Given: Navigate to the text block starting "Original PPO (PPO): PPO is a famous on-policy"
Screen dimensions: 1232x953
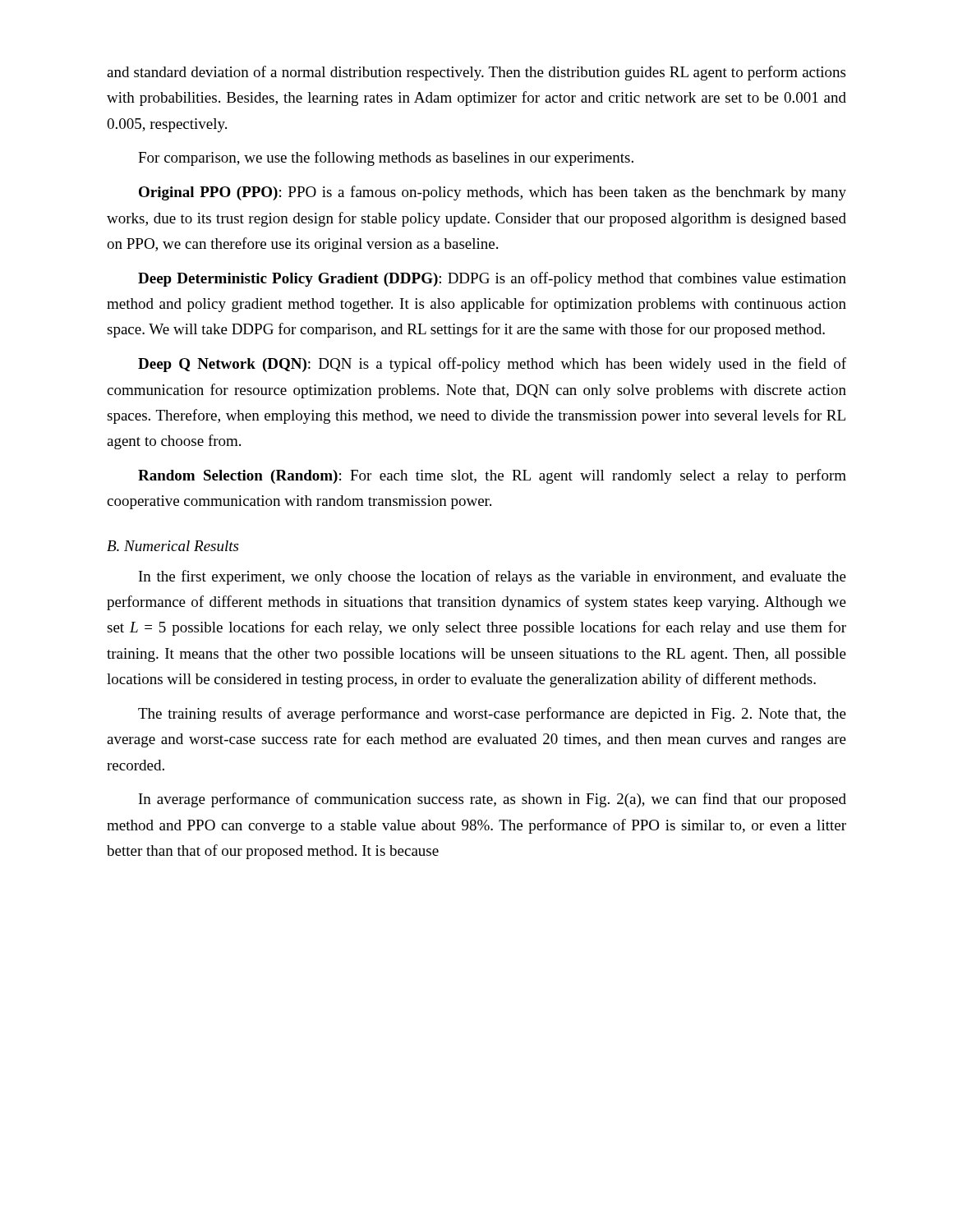Looking at the screenshot, I should point(476,218).
